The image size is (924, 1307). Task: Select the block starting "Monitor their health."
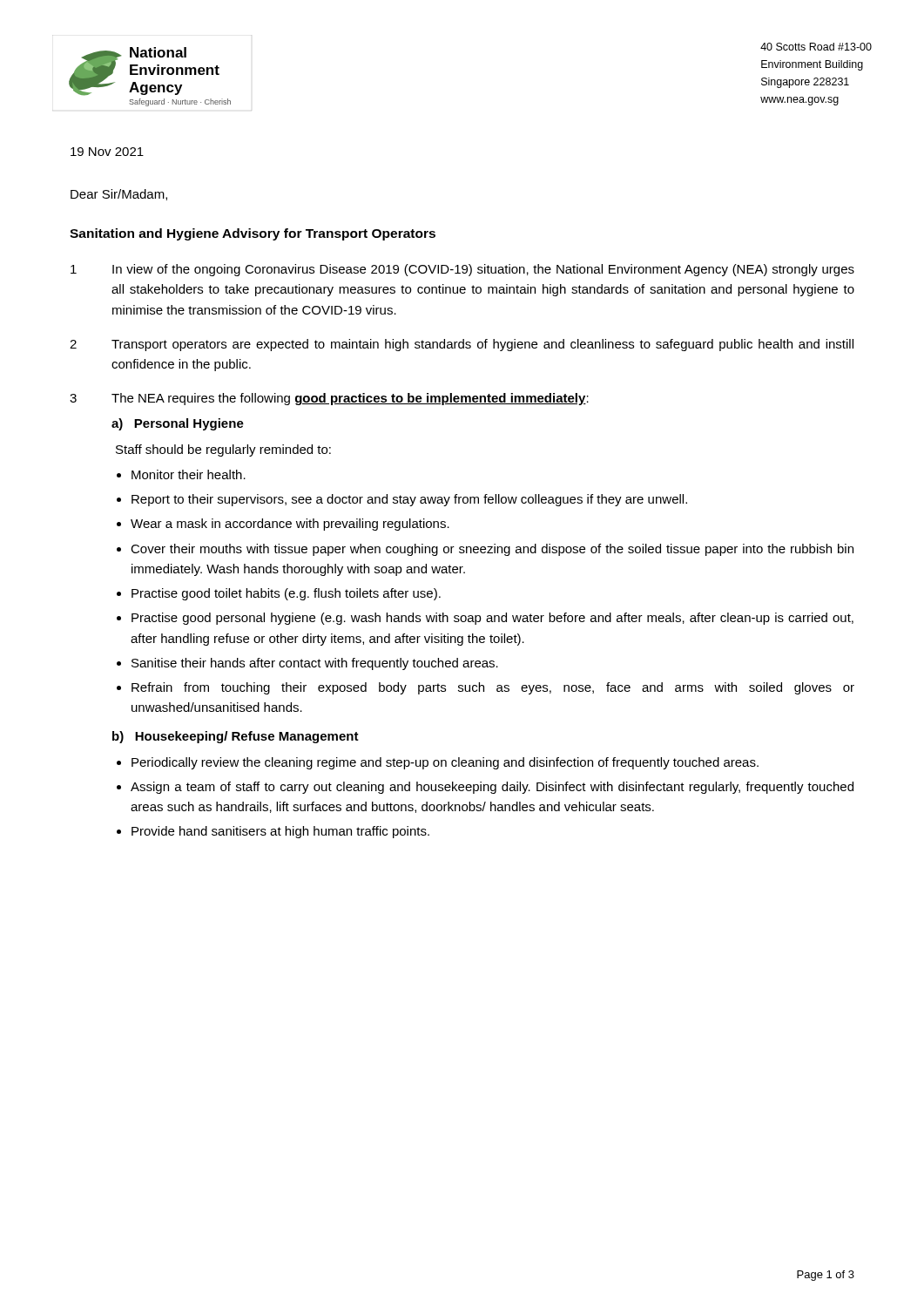pos(188,474)
